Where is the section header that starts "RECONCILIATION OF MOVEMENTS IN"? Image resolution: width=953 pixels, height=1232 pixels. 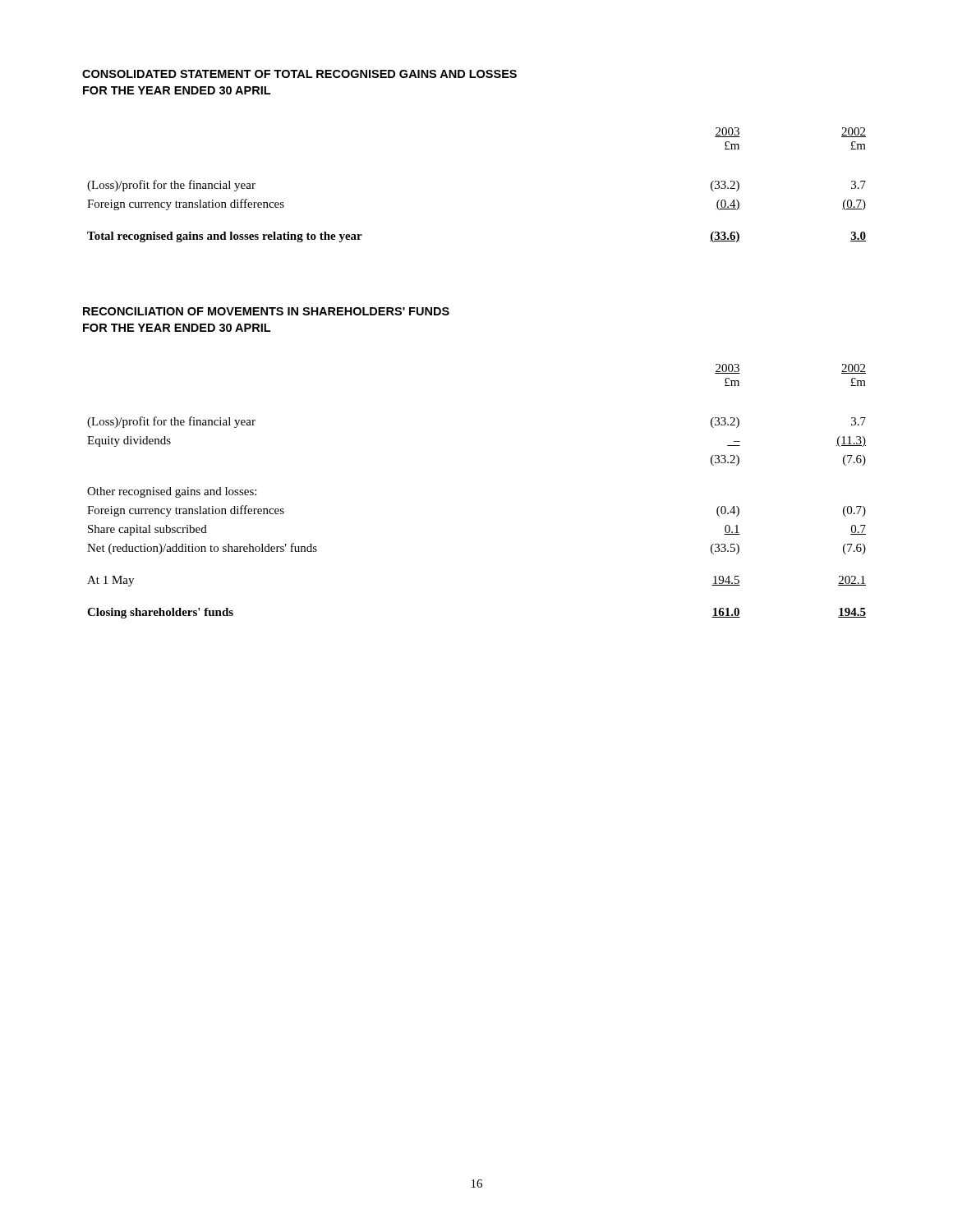click(266, 319)
